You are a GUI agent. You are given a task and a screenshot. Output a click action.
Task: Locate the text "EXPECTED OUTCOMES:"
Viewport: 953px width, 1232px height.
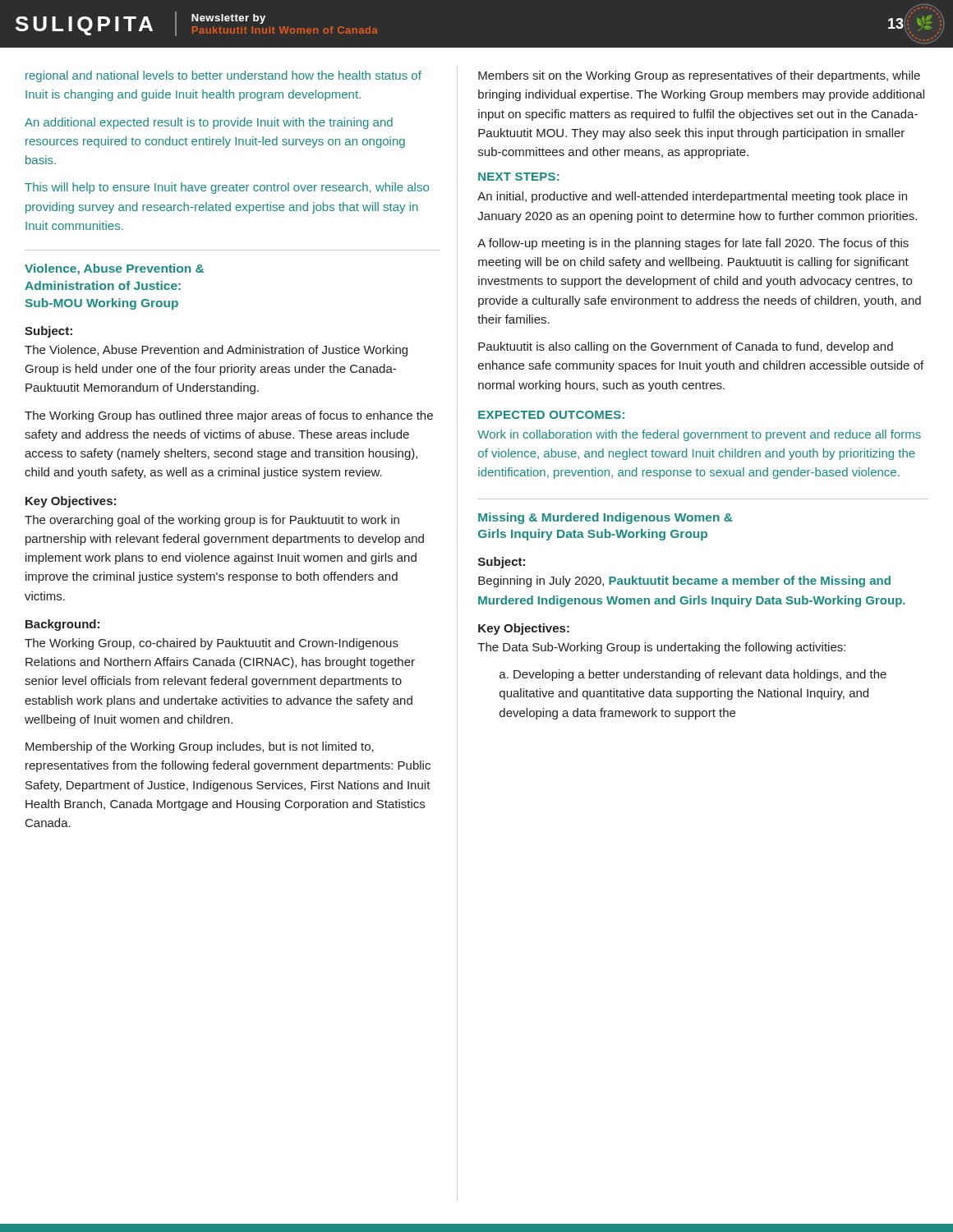551,415
